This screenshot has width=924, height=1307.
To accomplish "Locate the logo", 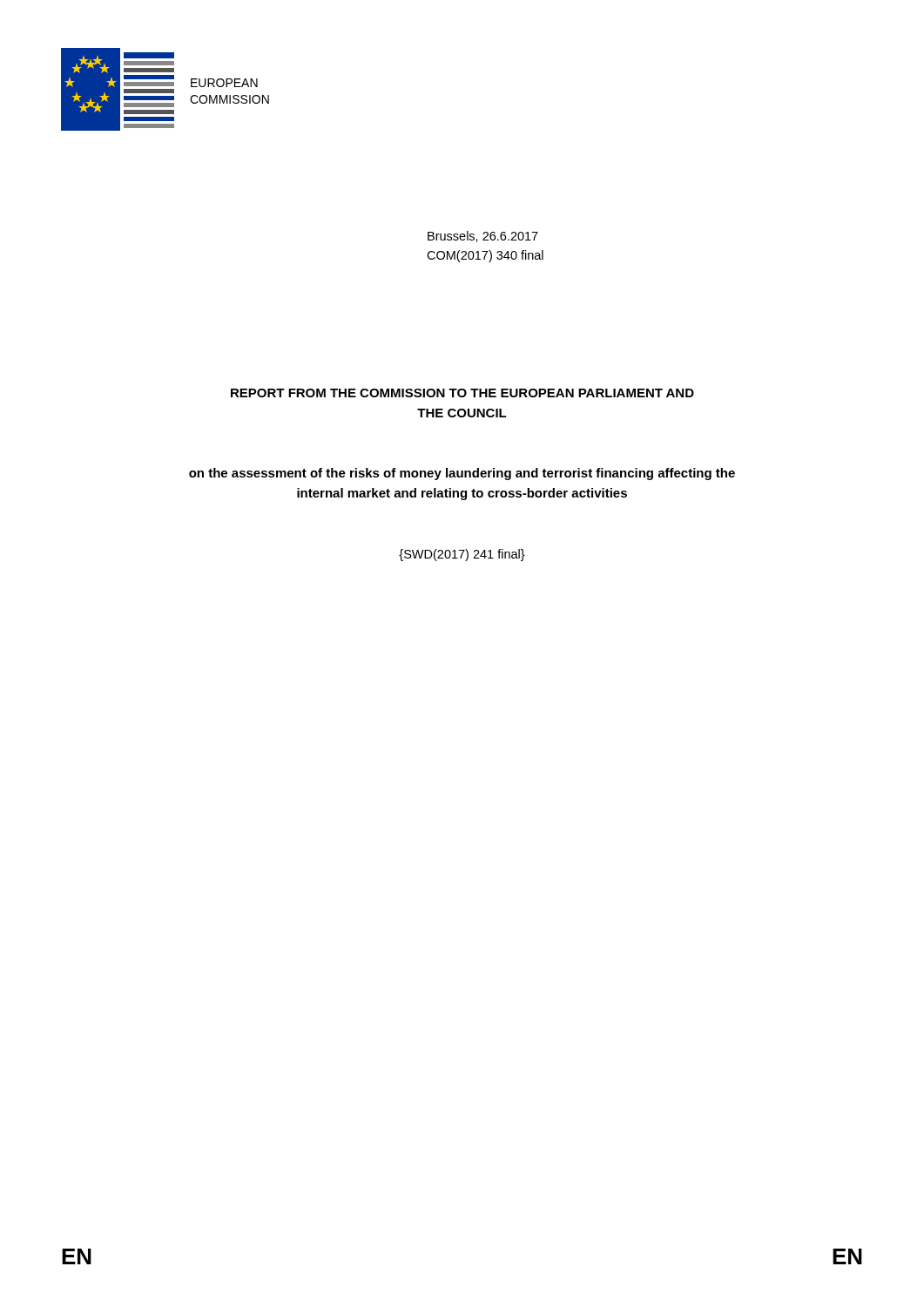I will 118,91.
